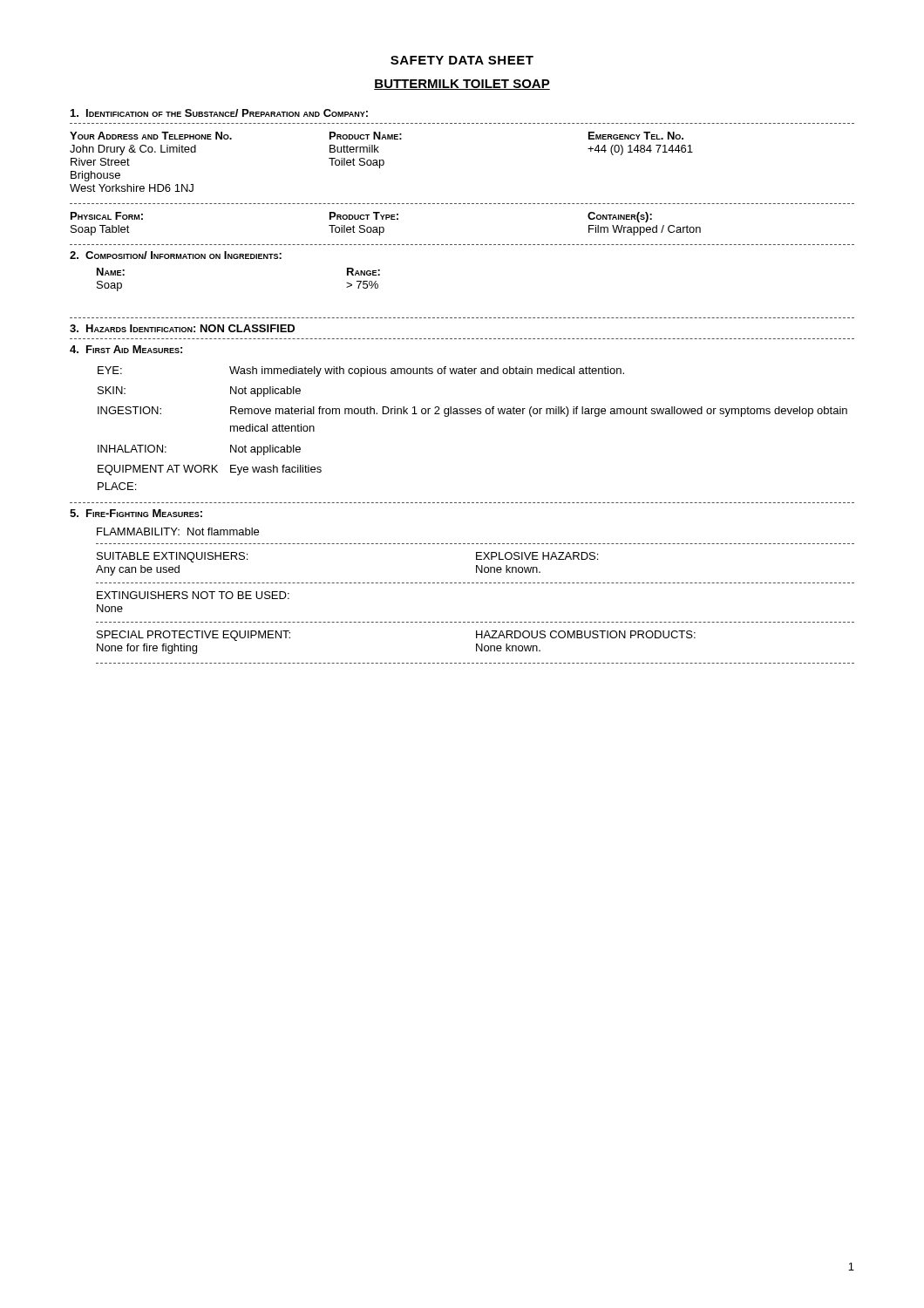Locate the text that says "FLAMMABILITY: Not flammable"

pos(178,531)
